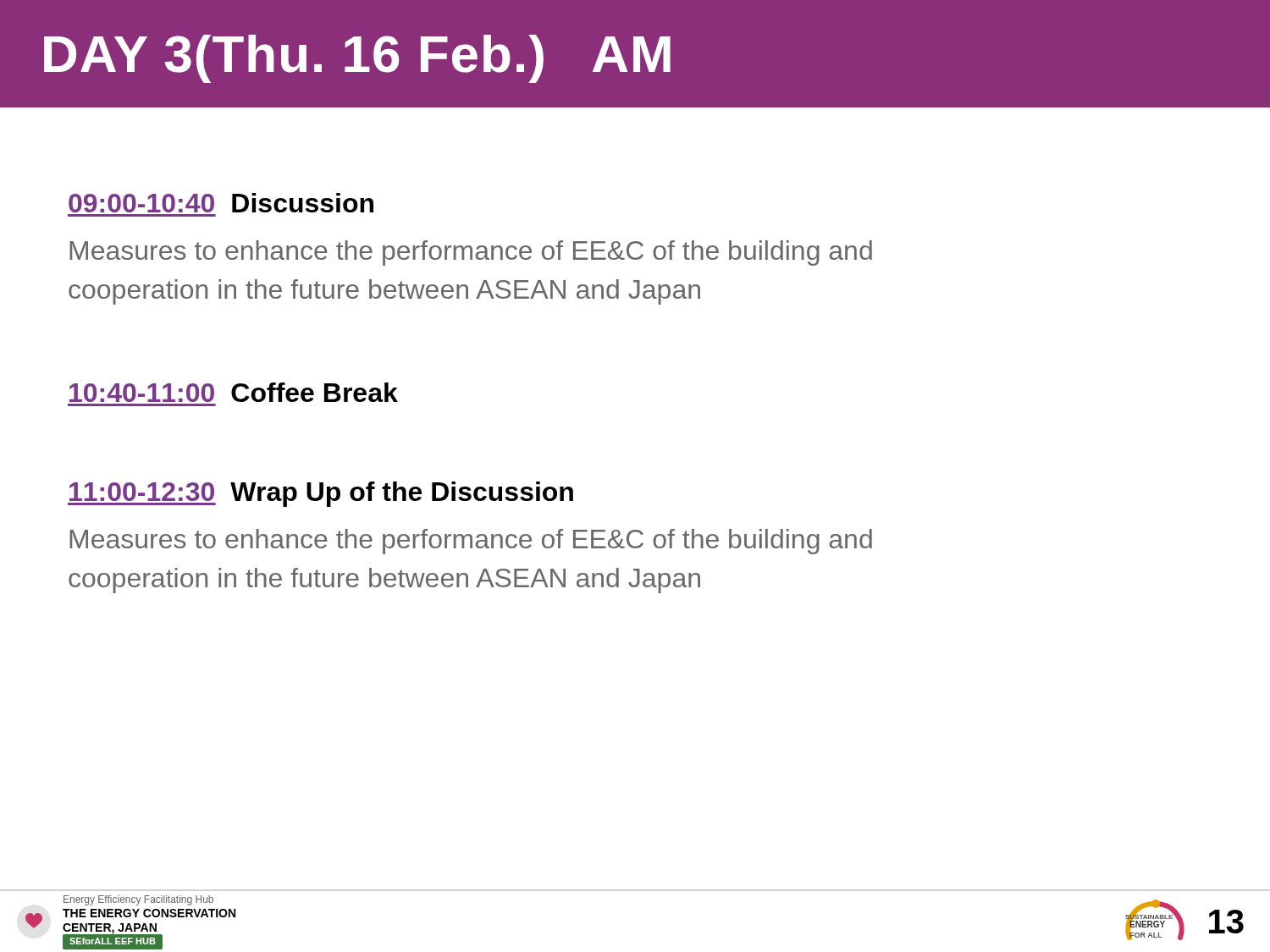This screenshot has width=1270, height=952.
Task: Find "DAY 3(Thu. 16 Feb.) AM" on this page
Action: pos(358,54)
